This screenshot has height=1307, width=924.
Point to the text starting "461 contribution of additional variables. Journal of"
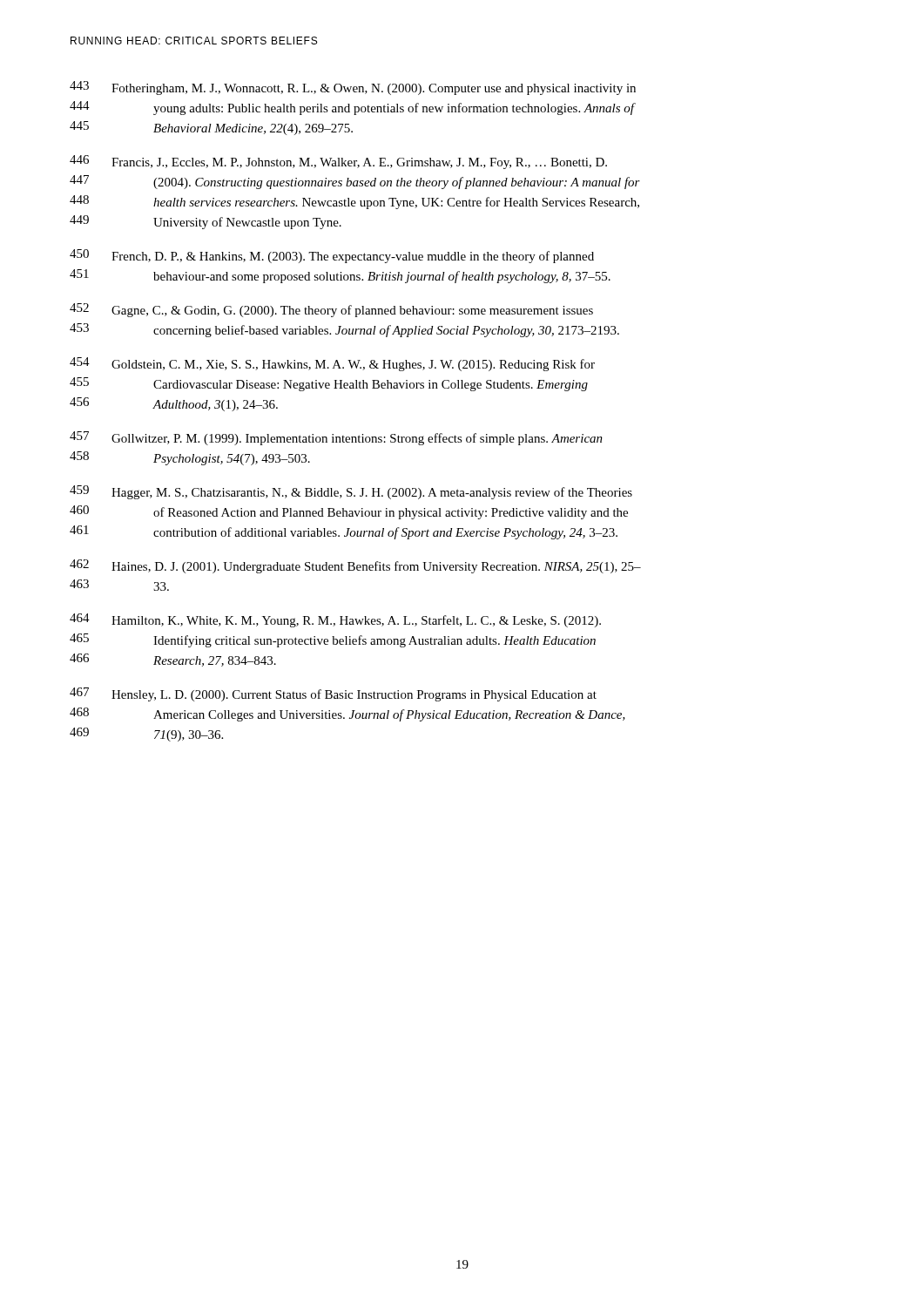[462, 533]
